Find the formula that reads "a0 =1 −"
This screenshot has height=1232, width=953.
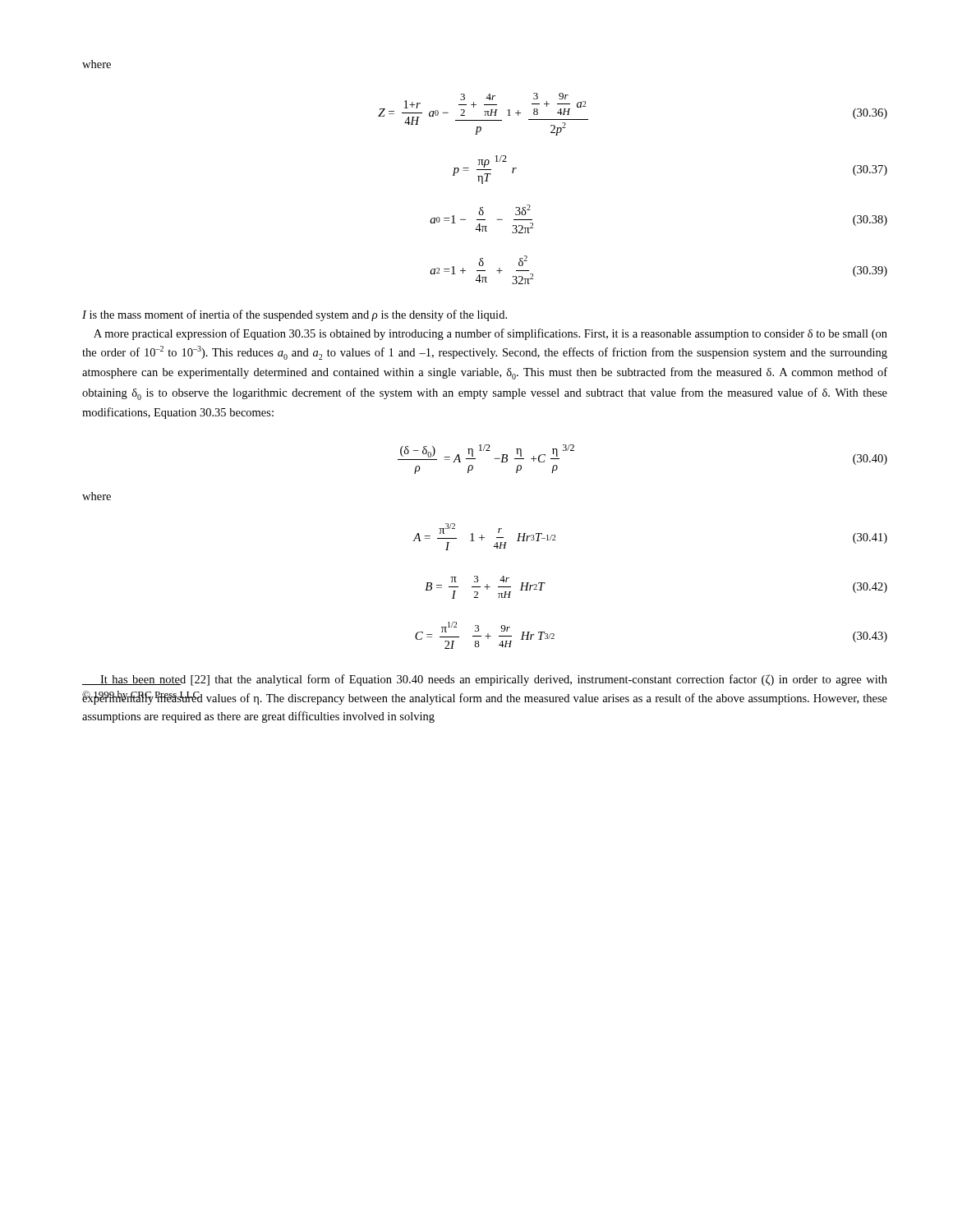click(481, 220)
